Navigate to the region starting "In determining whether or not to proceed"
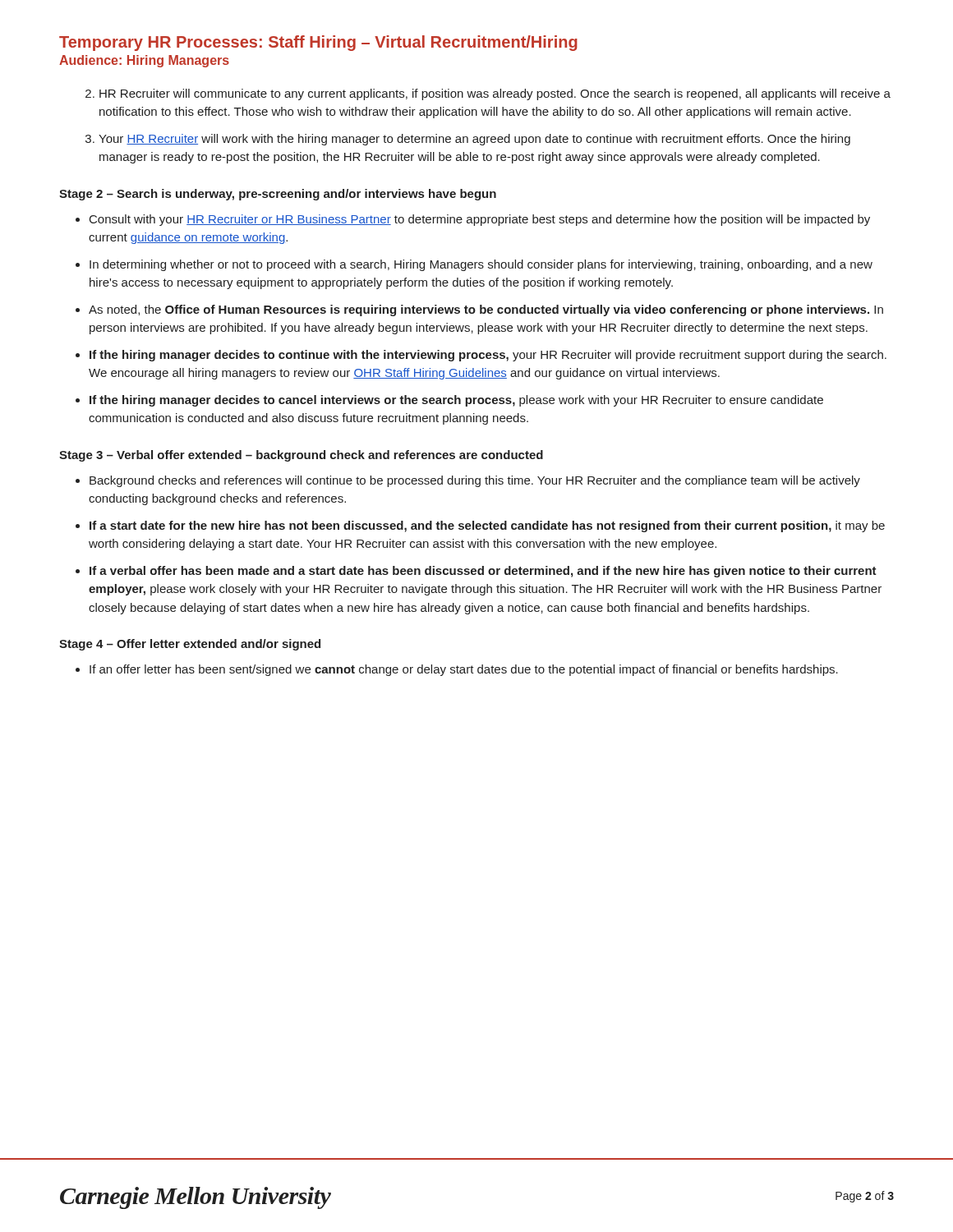953x1232 pixels. [x=481, y=273]
